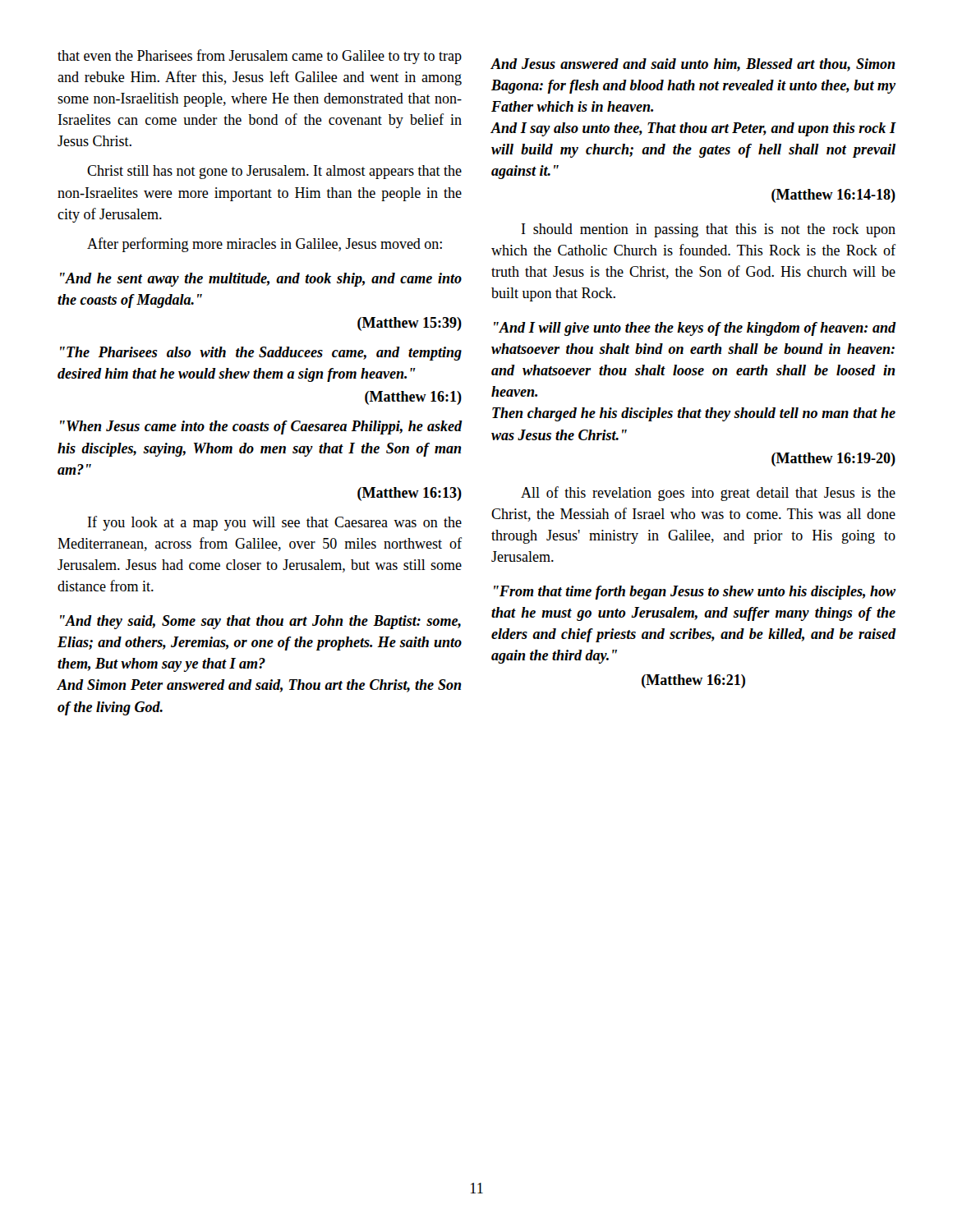Screen dimensions: 1232x953
Task: Where is the passage that starts ""And I will give unto thee"?
Action: 693,381
